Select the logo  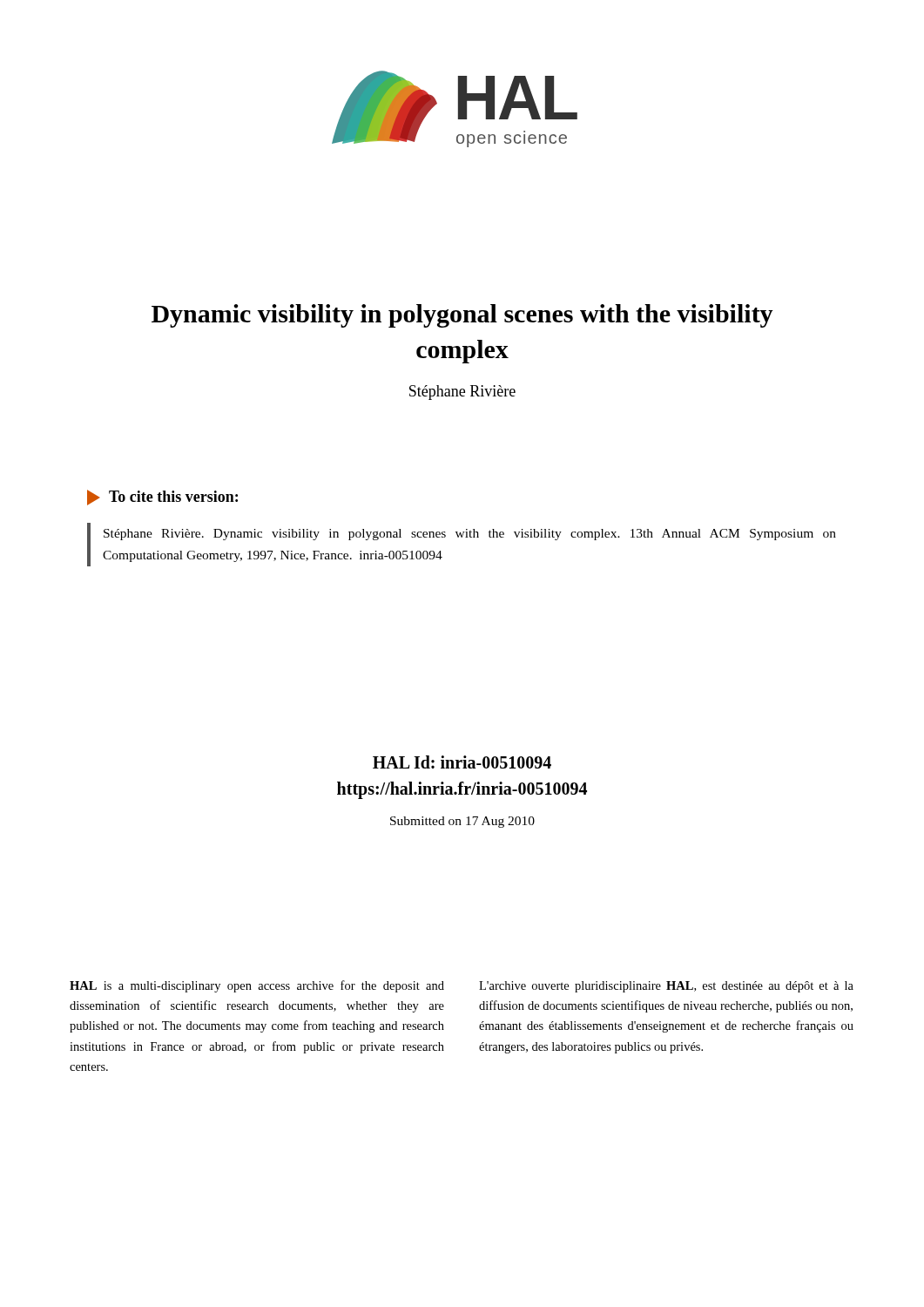[462, 111]
